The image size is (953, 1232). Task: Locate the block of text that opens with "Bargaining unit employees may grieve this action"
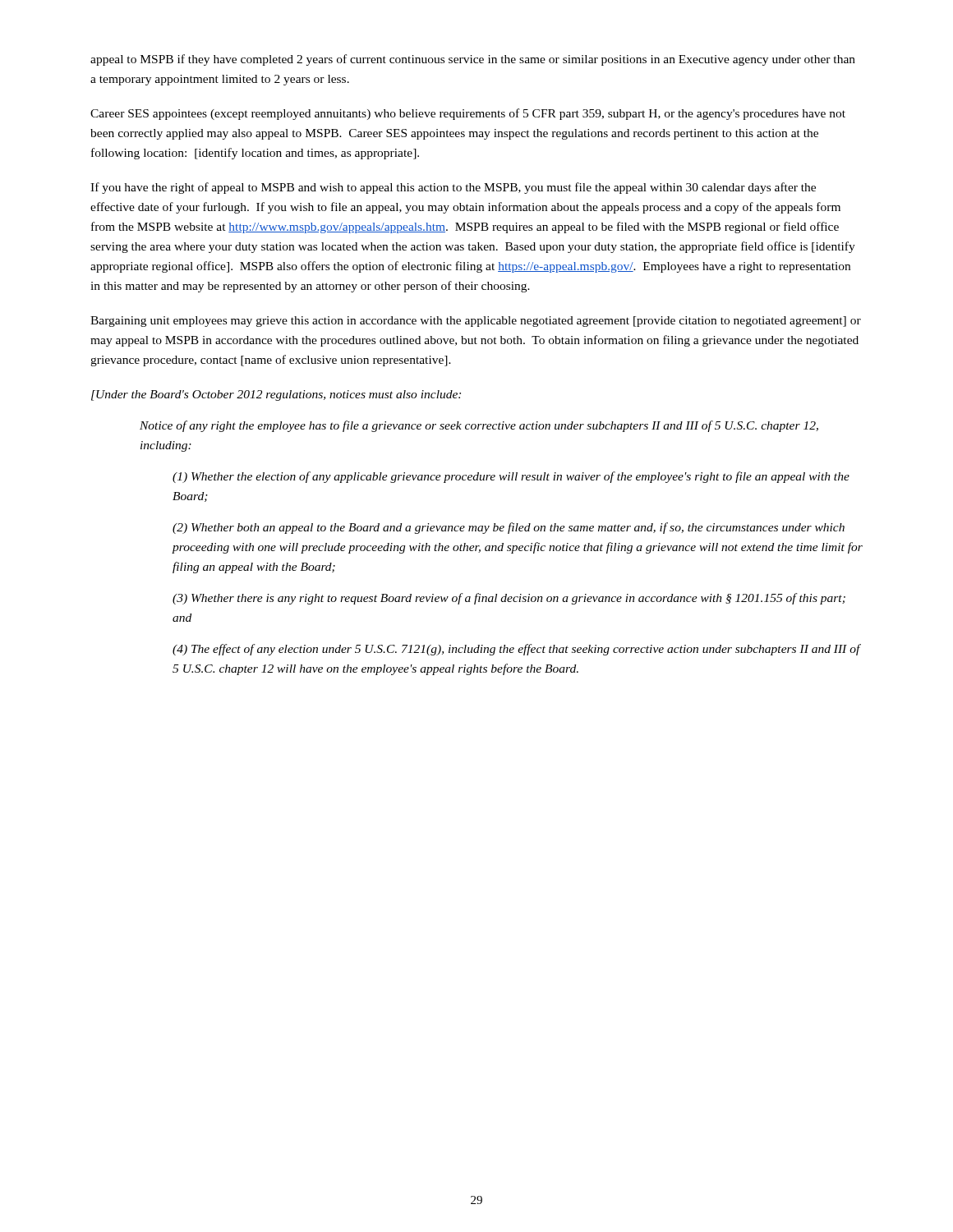[x=475, y=340]
